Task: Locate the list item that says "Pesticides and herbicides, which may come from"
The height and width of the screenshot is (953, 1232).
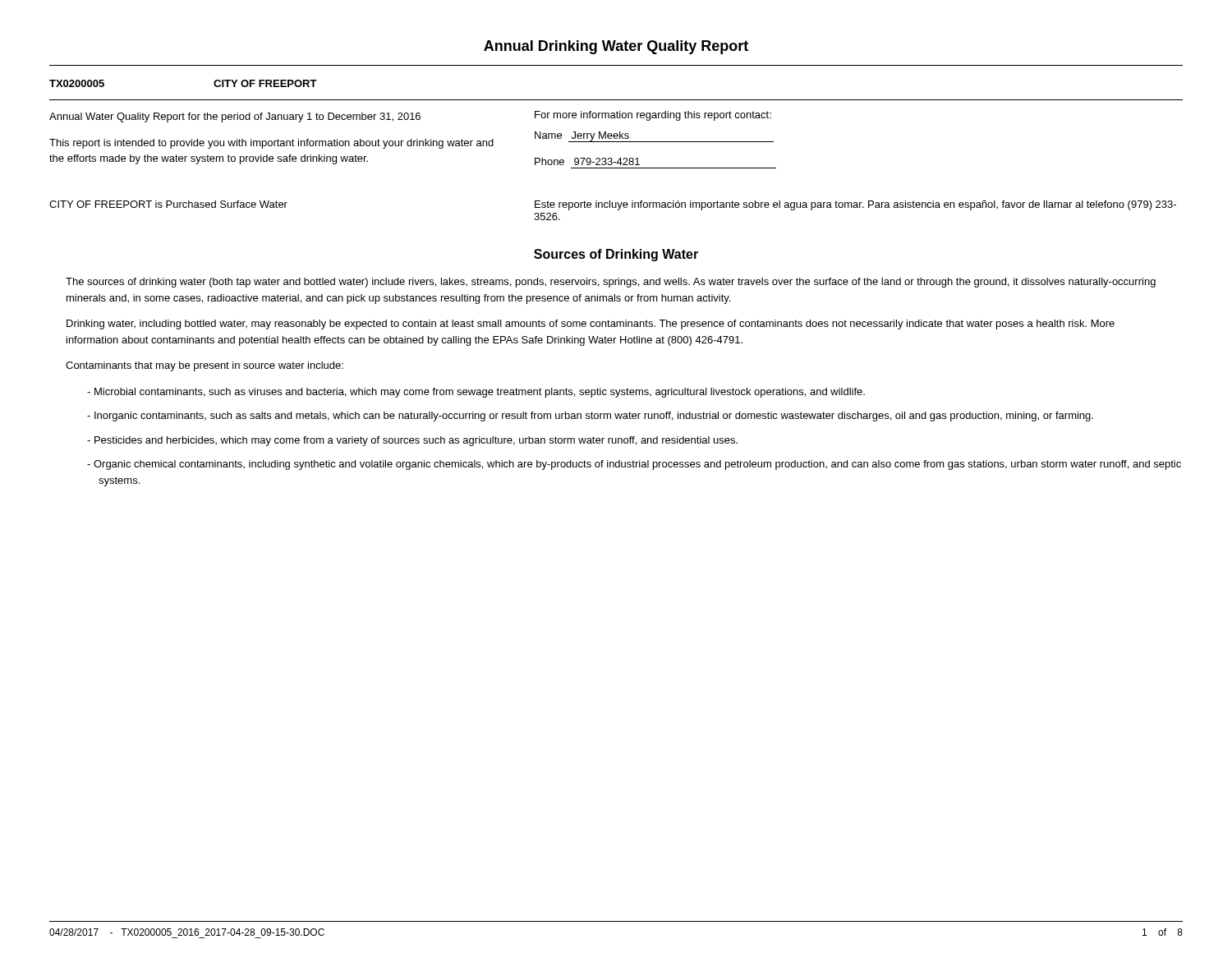Action: [413, 440]
